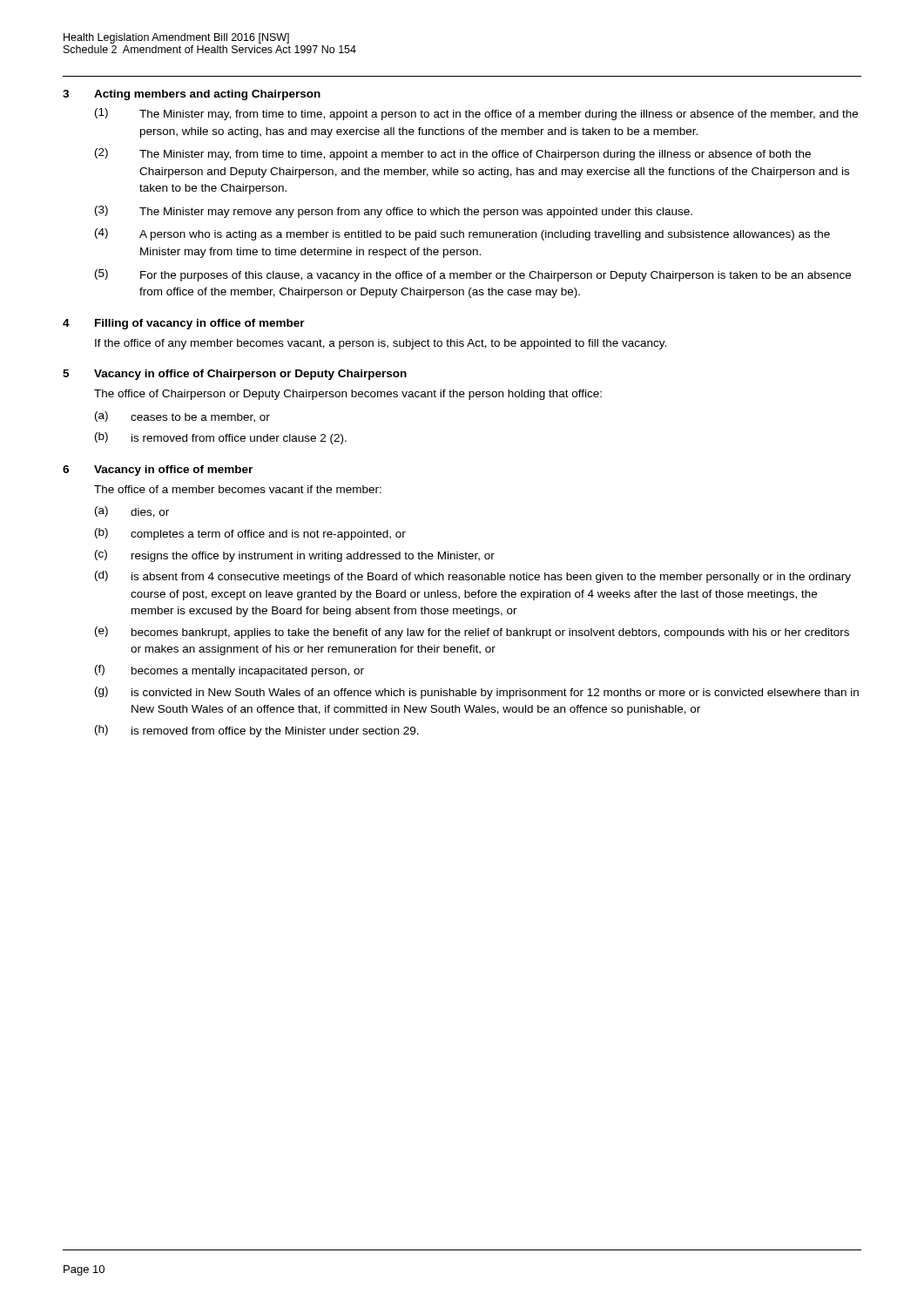Locate the block of text that opens with "(b) is removed from office"
Screen dimensions: 1307x924
(221, 438)
